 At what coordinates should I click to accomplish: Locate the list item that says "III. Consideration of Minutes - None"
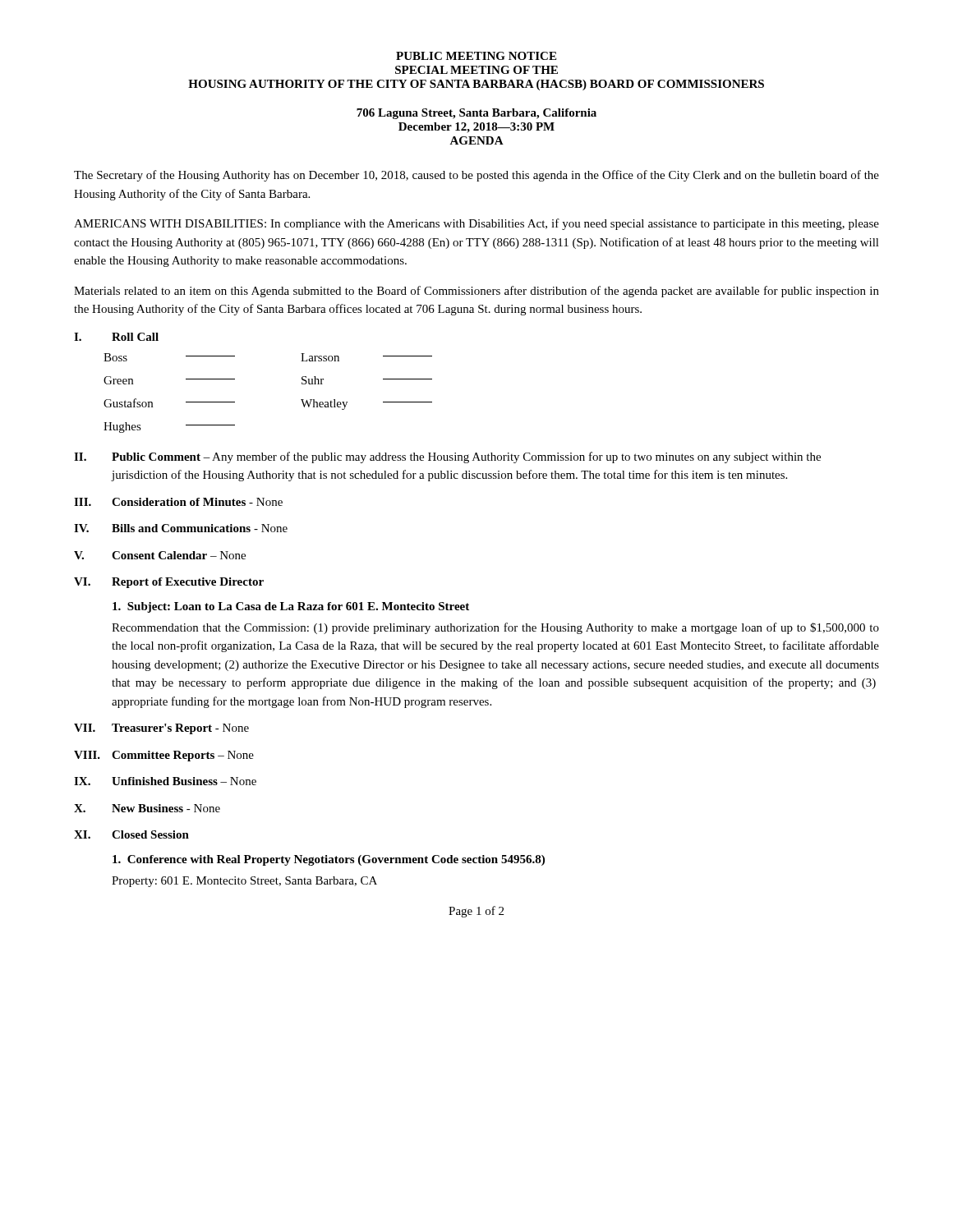click(x=178, y=502)
